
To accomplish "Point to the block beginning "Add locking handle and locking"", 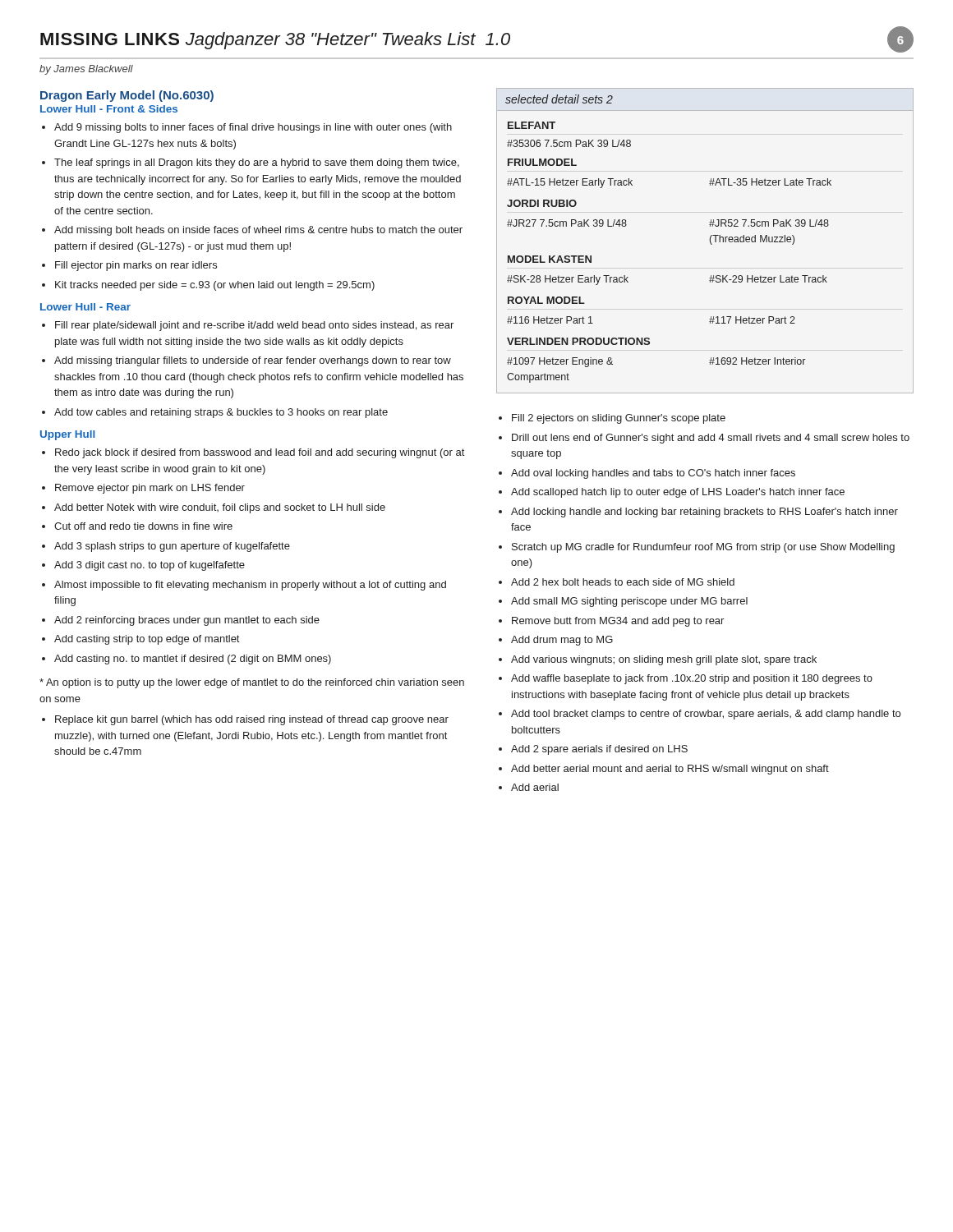I will pyautogui.click(x=704, y=519).
